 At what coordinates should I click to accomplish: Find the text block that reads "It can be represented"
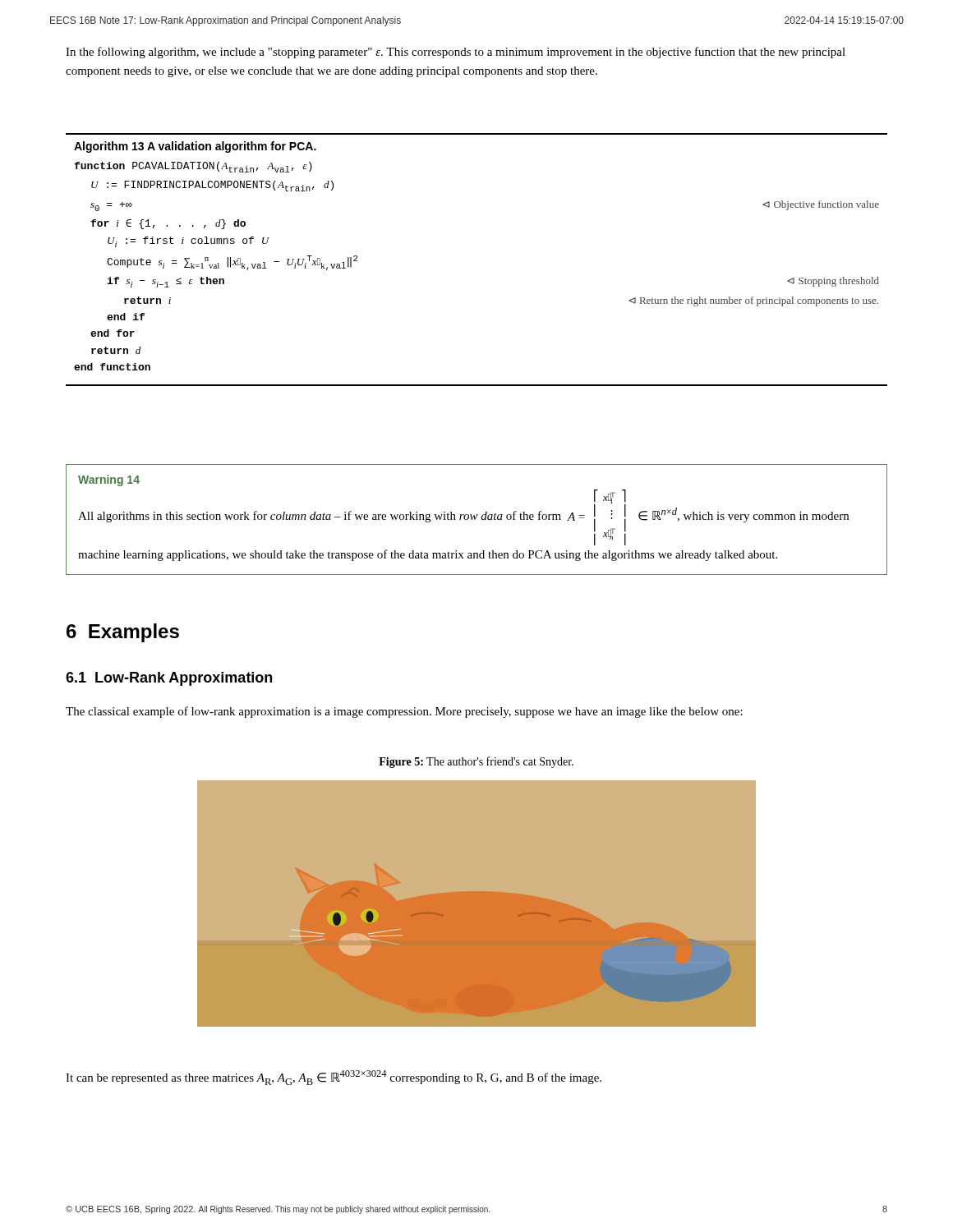pyautogui.click(x=334, y=1078)
